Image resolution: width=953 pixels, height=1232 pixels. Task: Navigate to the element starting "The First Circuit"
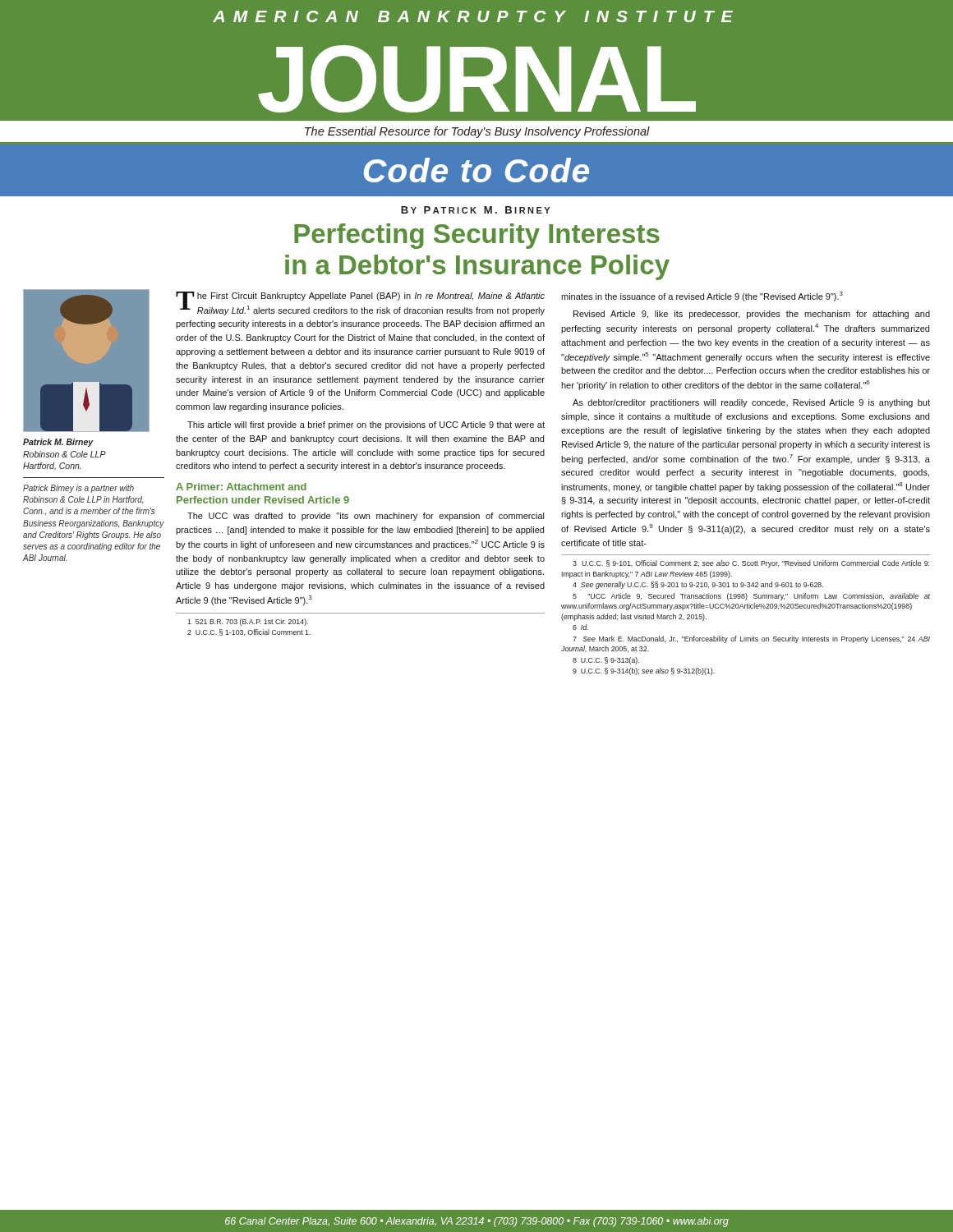click(360, 350)
